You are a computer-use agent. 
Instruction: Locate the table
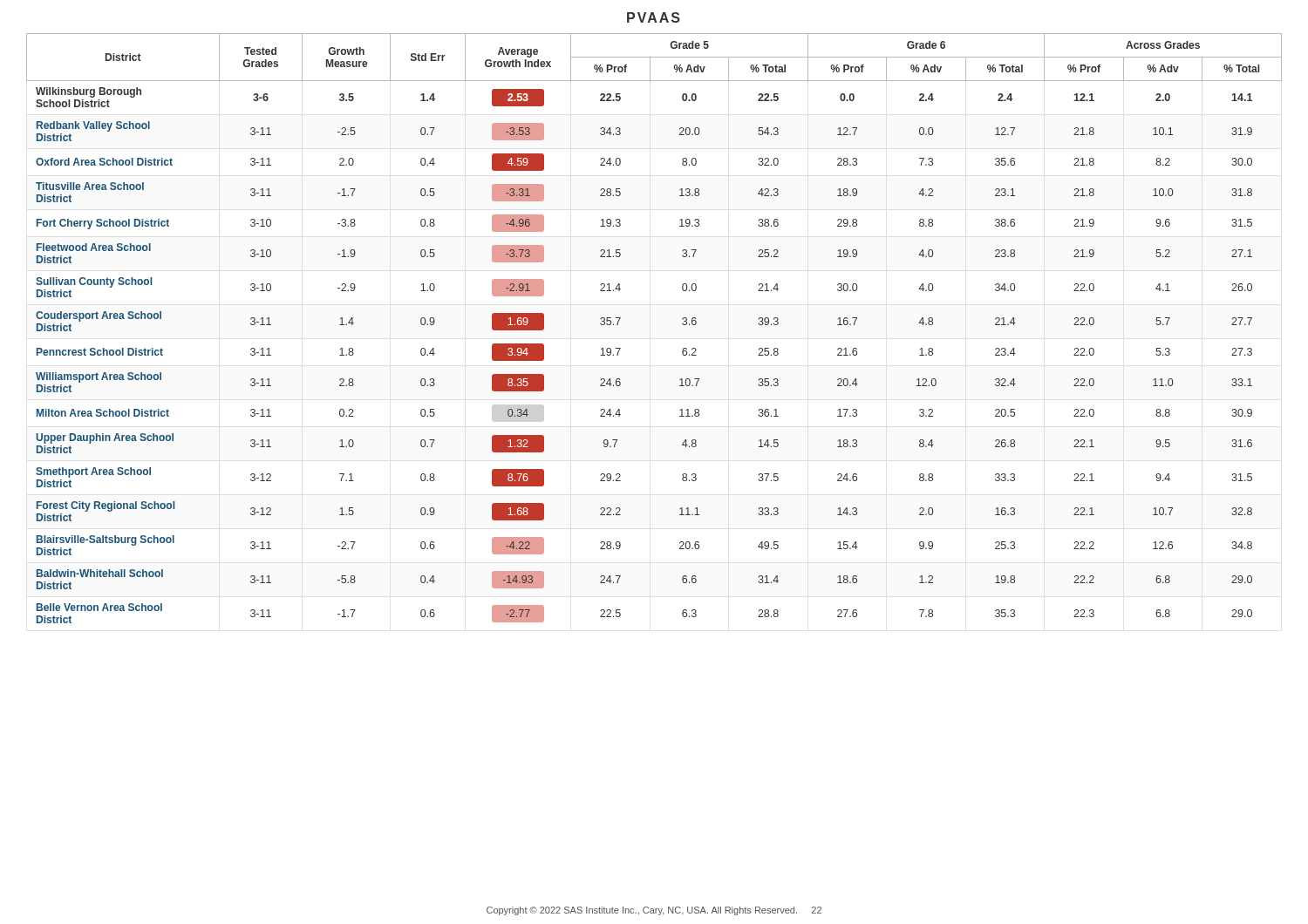(654, 332)
